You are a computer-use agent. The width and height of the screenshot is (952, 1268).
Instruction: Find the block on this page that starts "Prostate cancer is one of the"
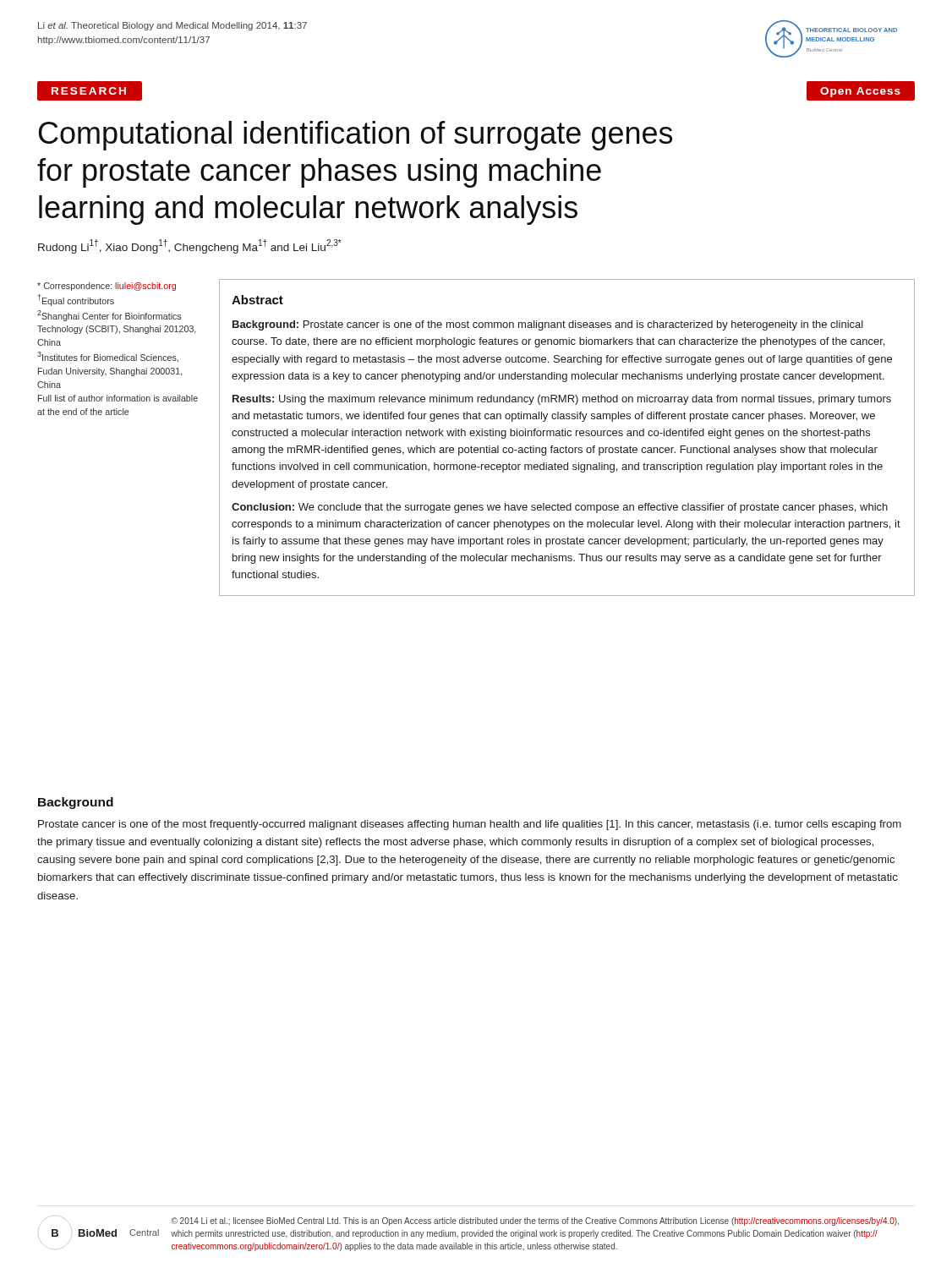click(x=469, y=860)
